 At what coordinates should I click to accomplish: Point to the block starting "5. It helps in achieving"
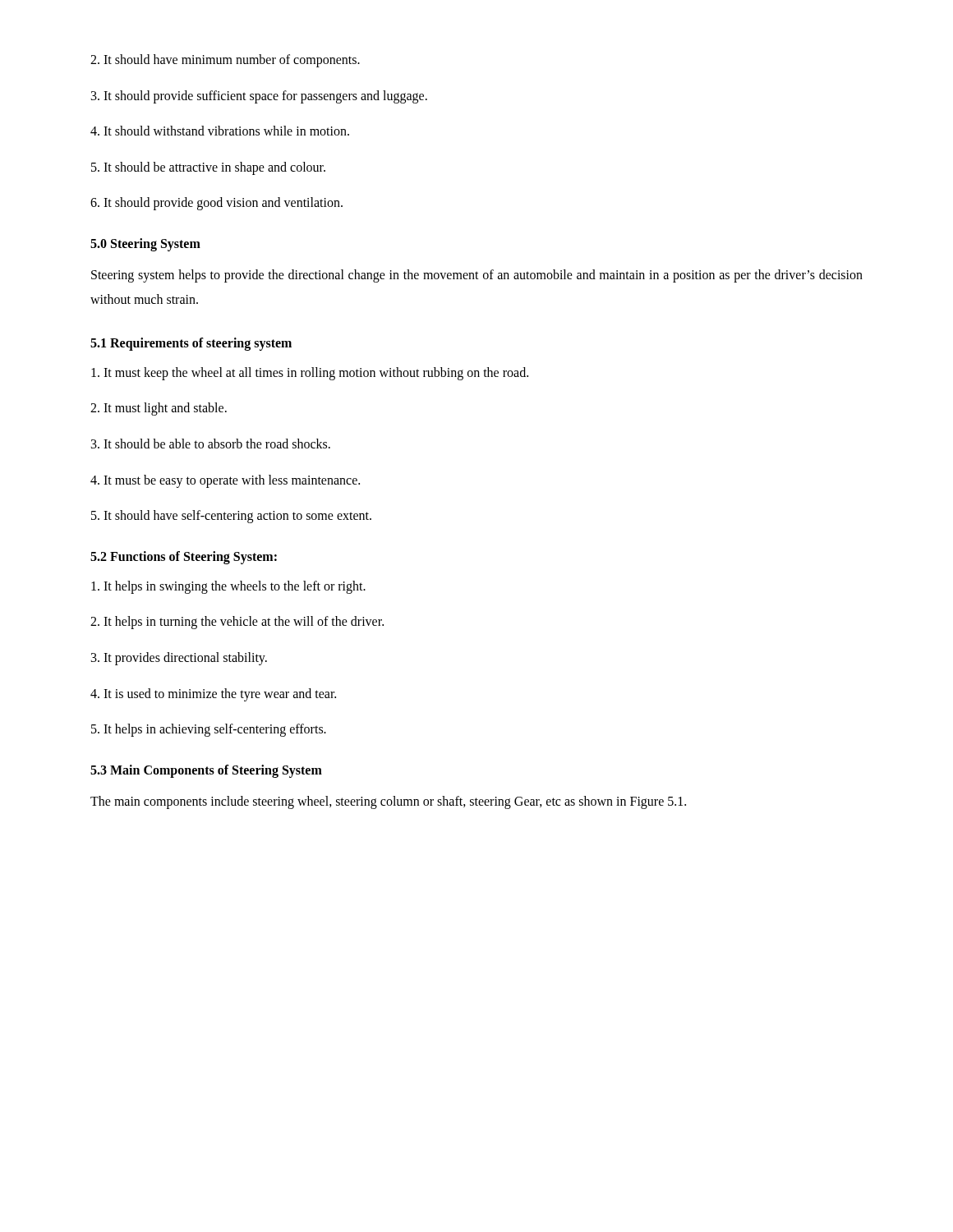coord(209,729)
